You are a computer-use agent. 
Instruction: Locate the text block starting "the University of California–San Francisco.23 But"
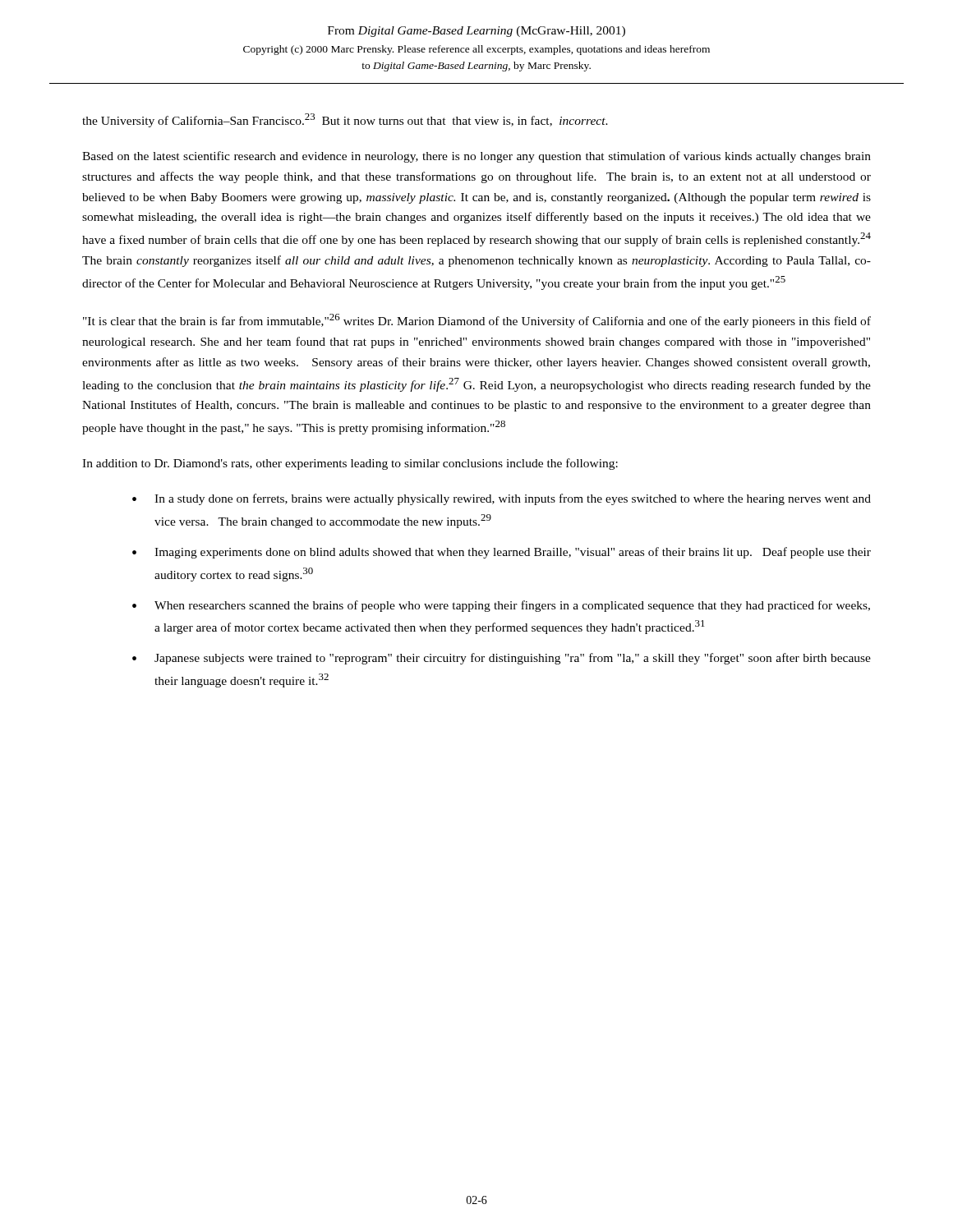point(345,119)
